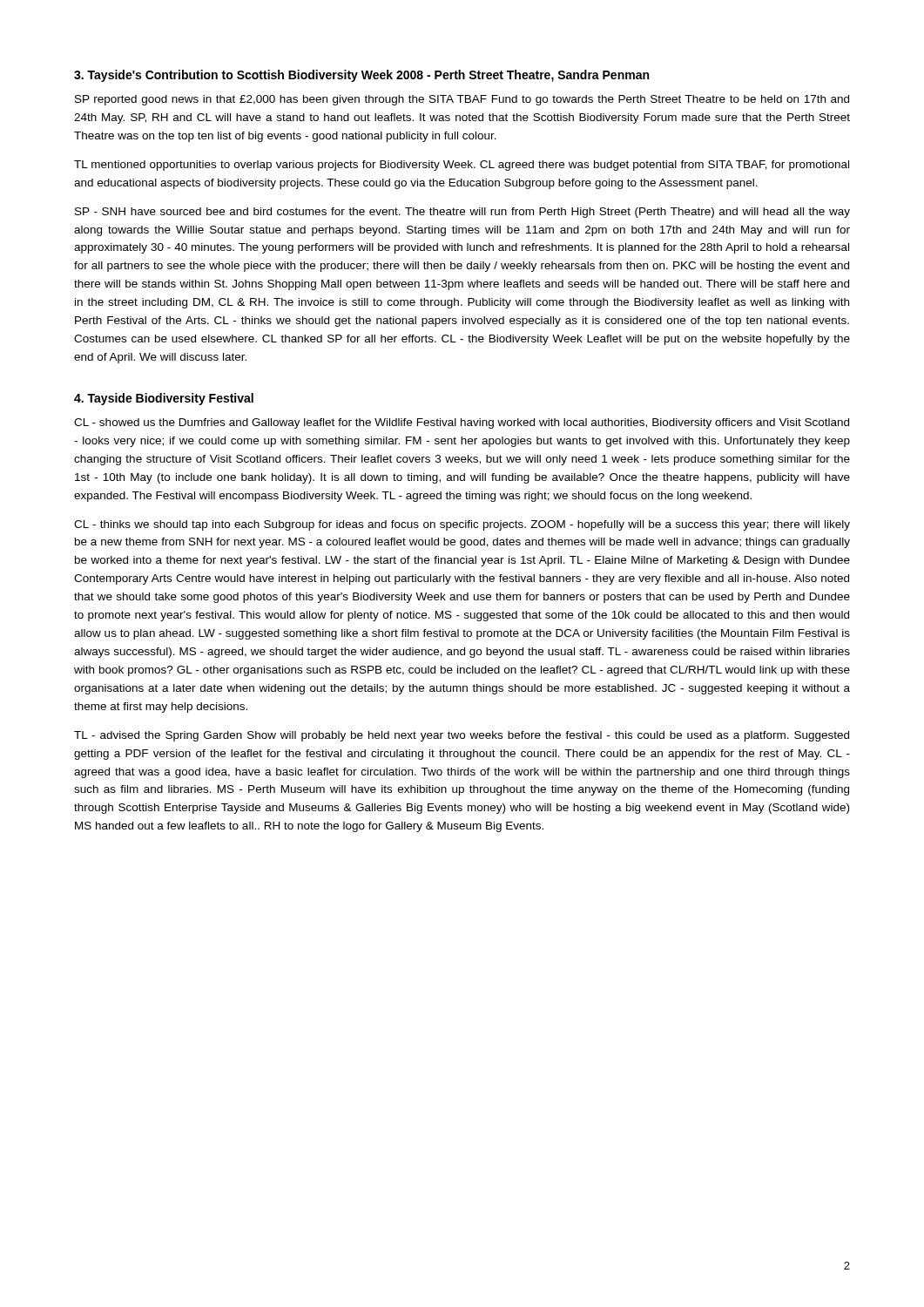Point to the text block starting "TL mentioned opportunities to overlap various projects"

click(x=462, y=173)
